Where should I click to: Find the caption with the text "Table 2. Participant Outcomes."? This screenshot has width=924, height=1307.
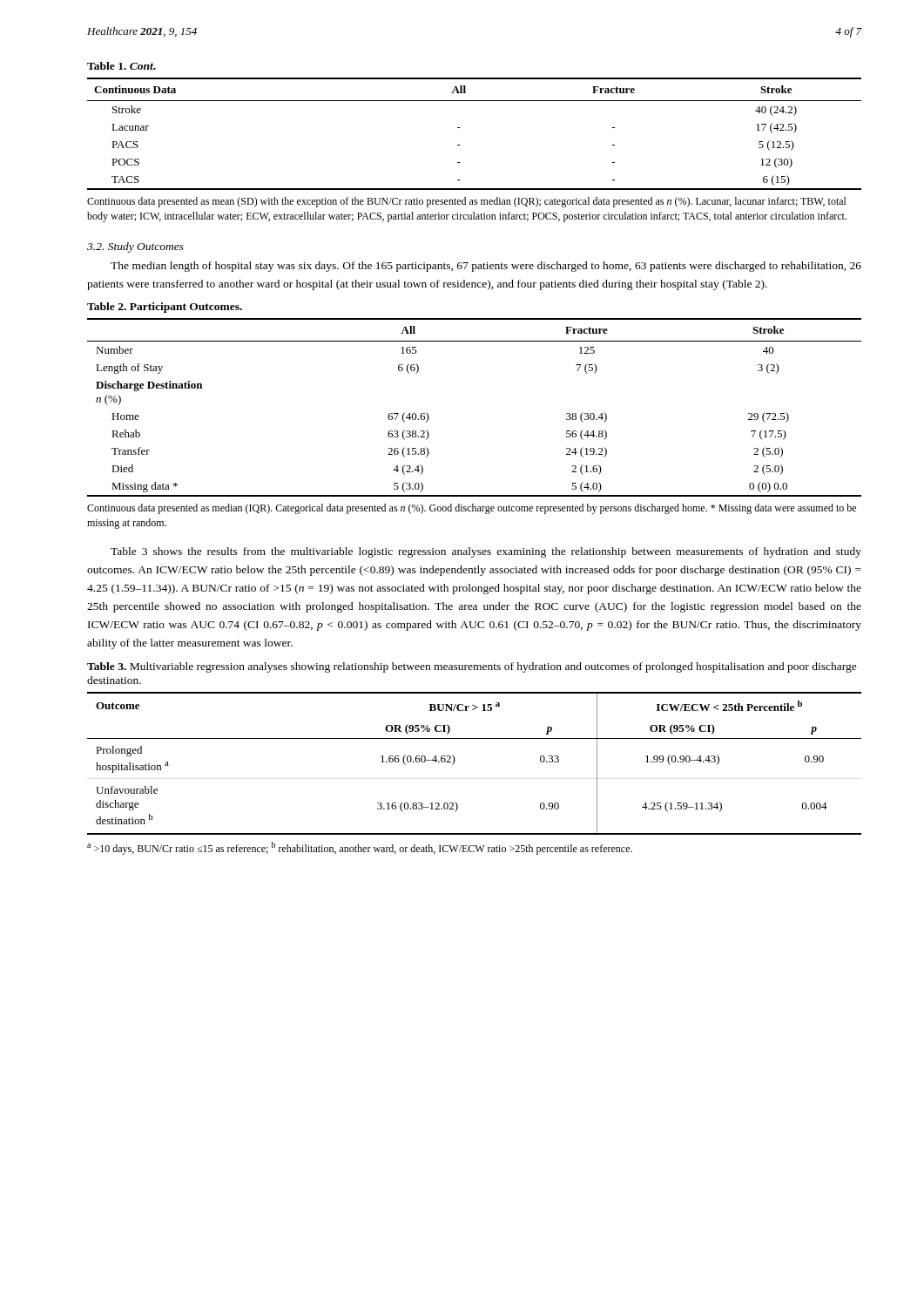(165, 307)
